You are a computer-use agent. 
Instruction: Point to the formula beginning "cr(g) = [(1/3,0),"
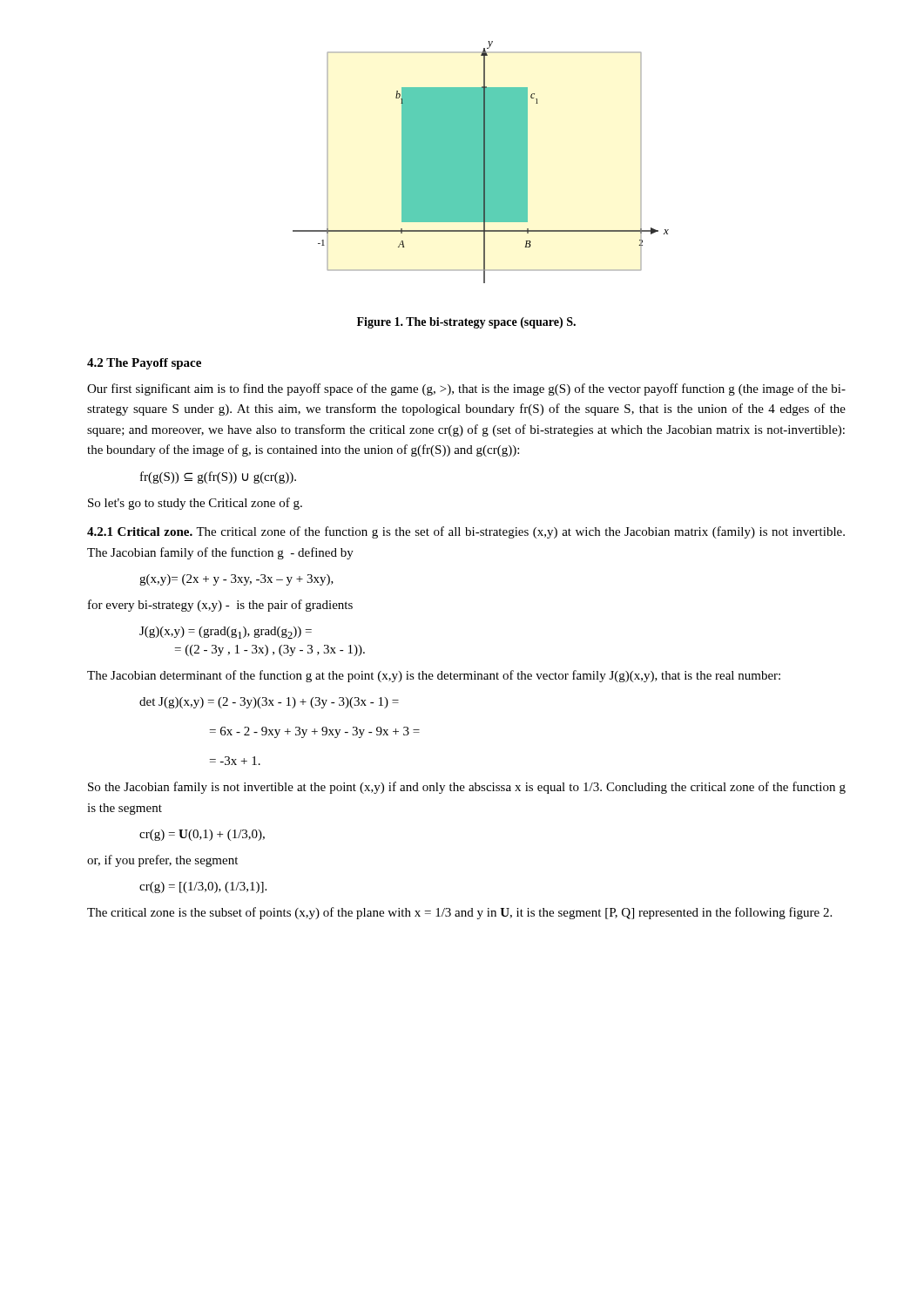pos(203,886)
